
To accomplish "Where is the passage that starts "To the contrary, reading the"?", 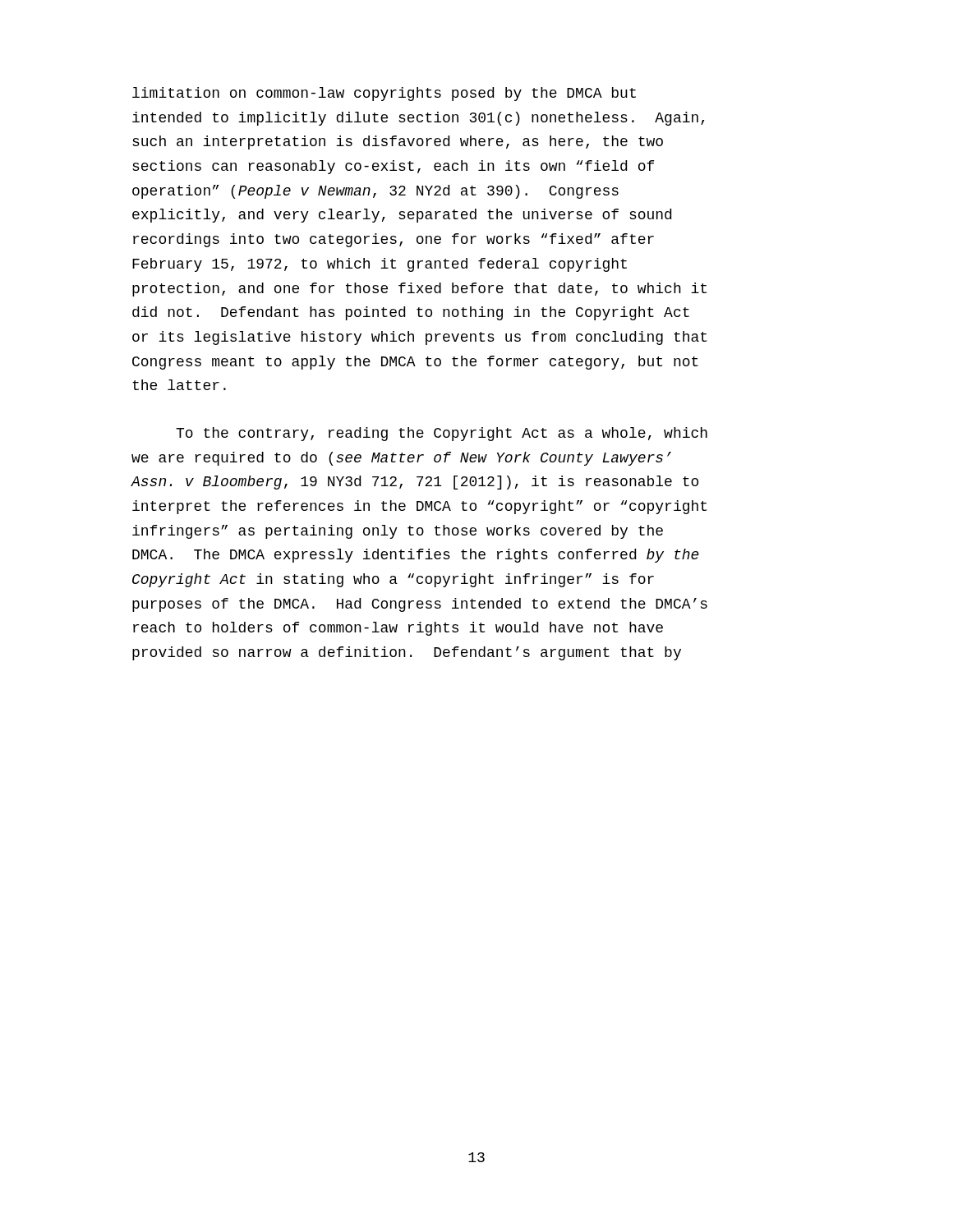I will coord(420,543).
